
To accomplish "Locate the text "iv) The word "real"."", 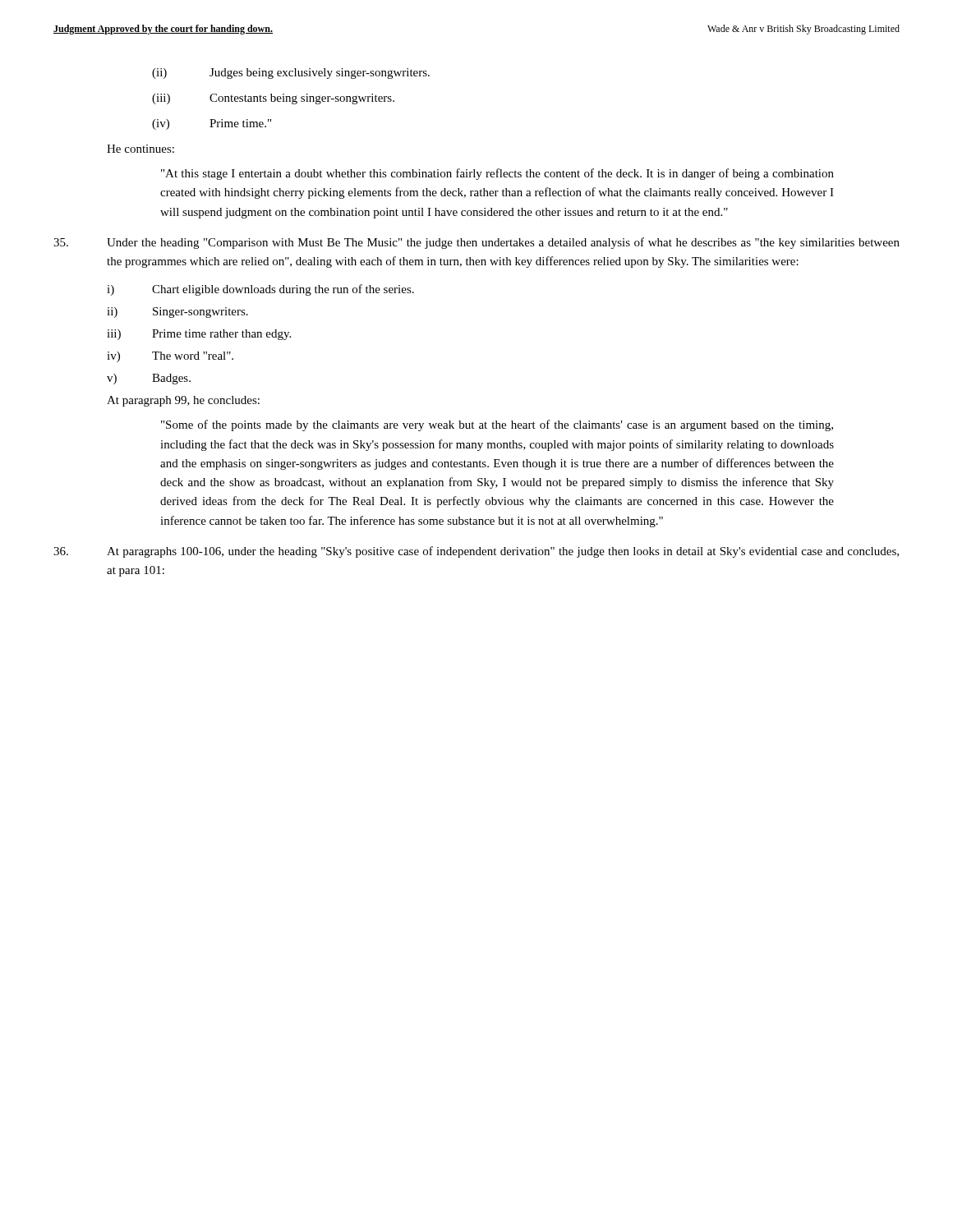I will tap(170, 357).
